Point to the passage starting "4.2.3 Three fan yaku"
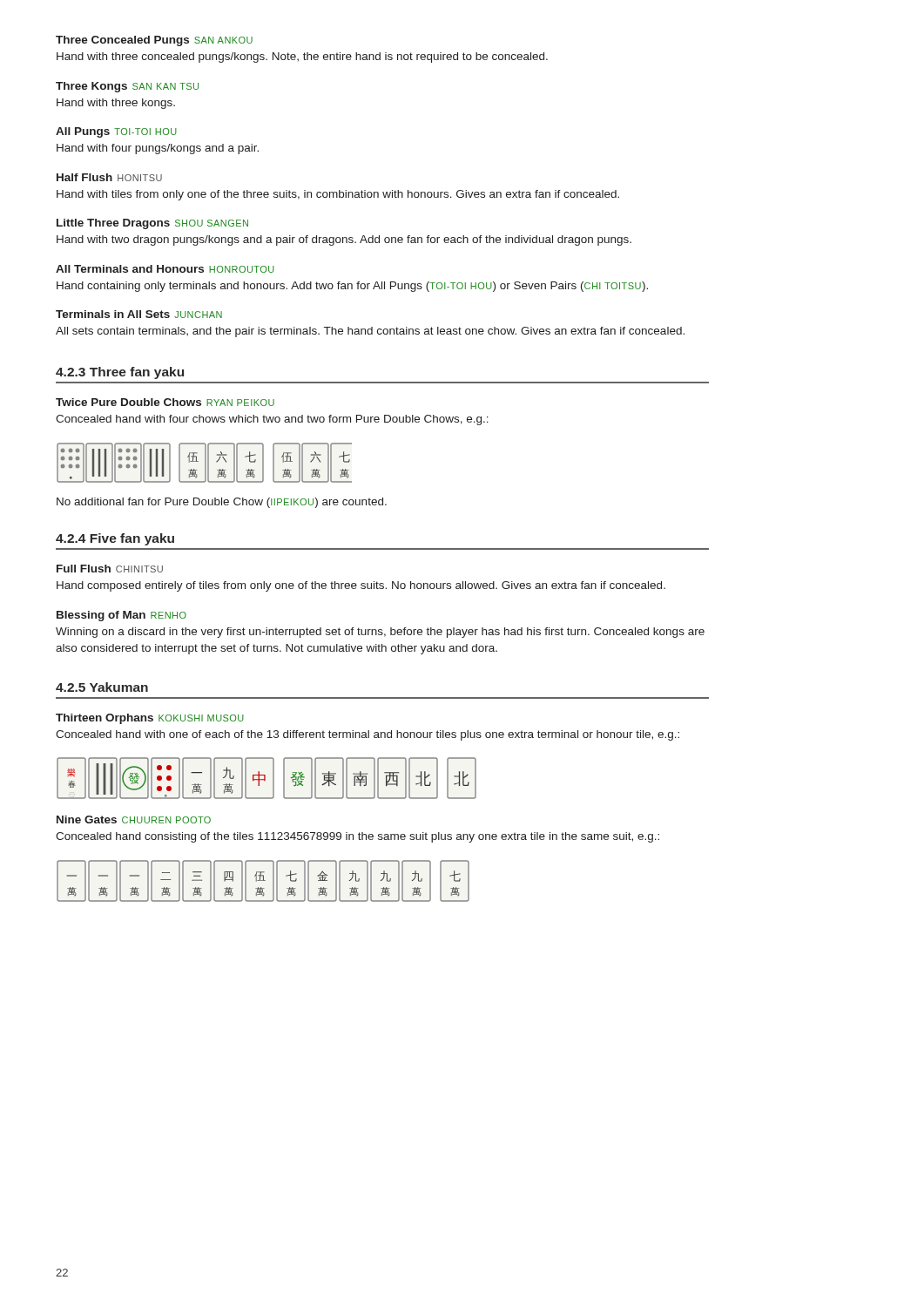 click(x=120, y=372)
